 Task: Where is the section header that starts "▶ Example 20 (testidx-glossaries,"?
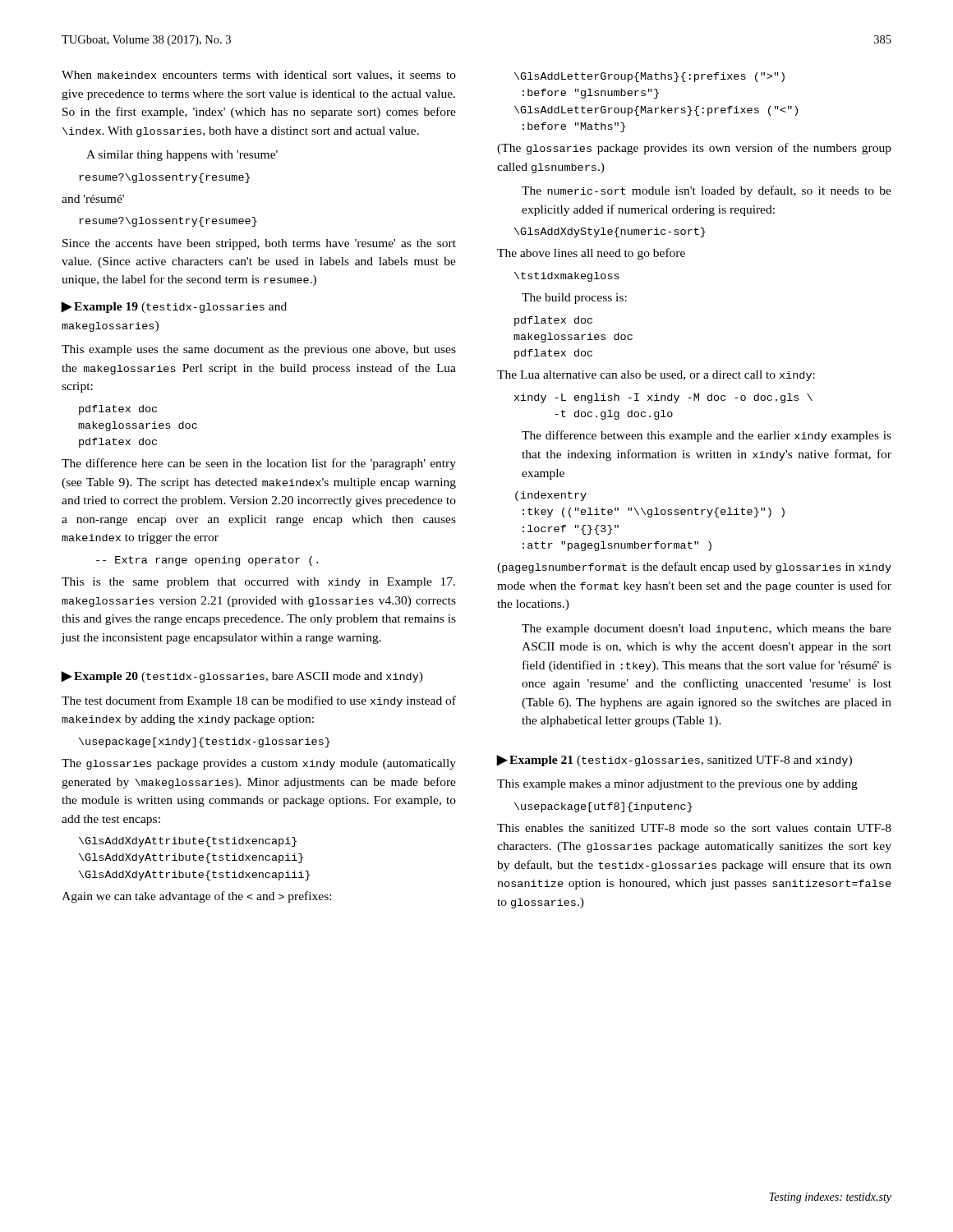coord(259,676)
